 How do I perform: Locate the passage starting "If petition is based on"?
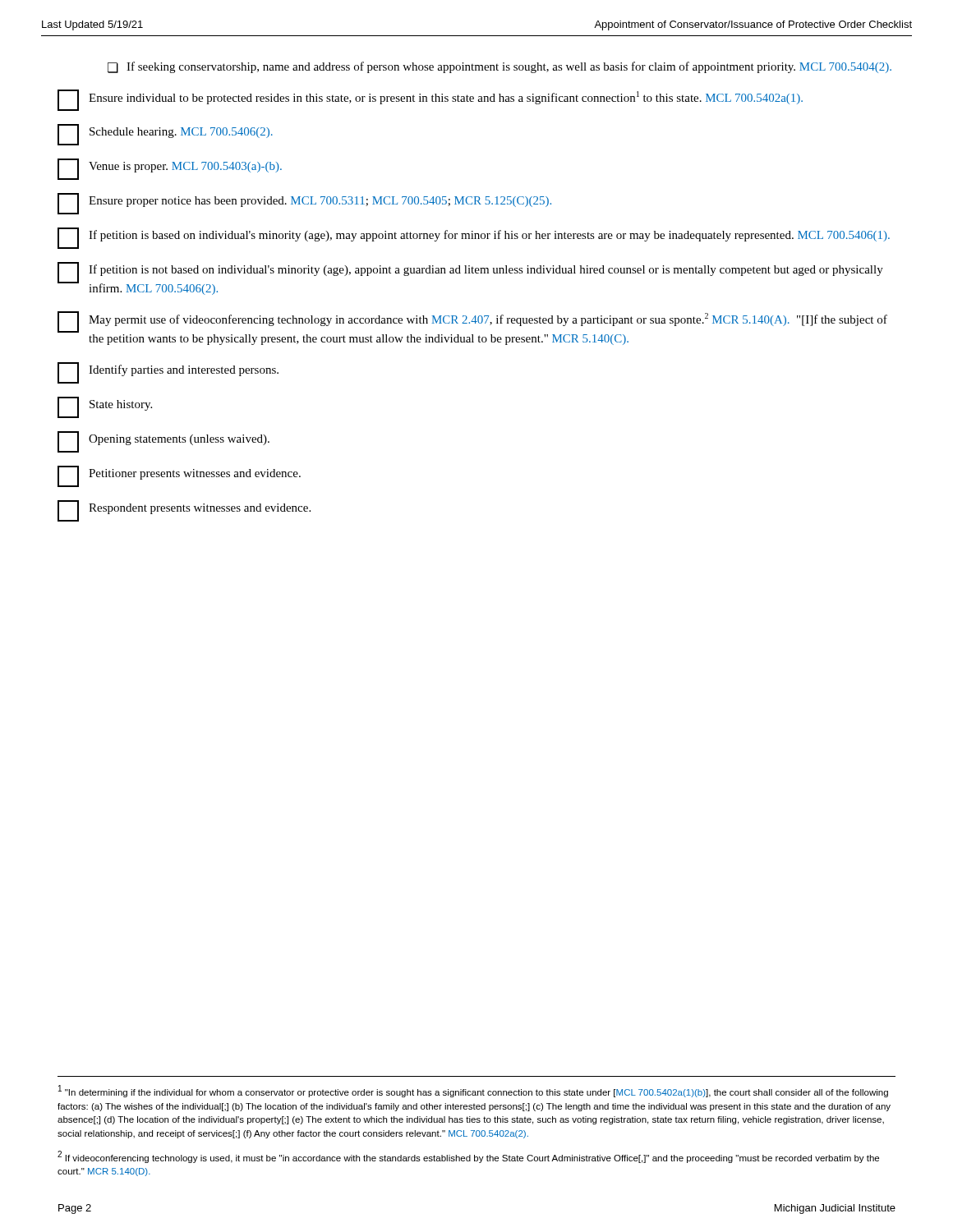click(476, 237)
